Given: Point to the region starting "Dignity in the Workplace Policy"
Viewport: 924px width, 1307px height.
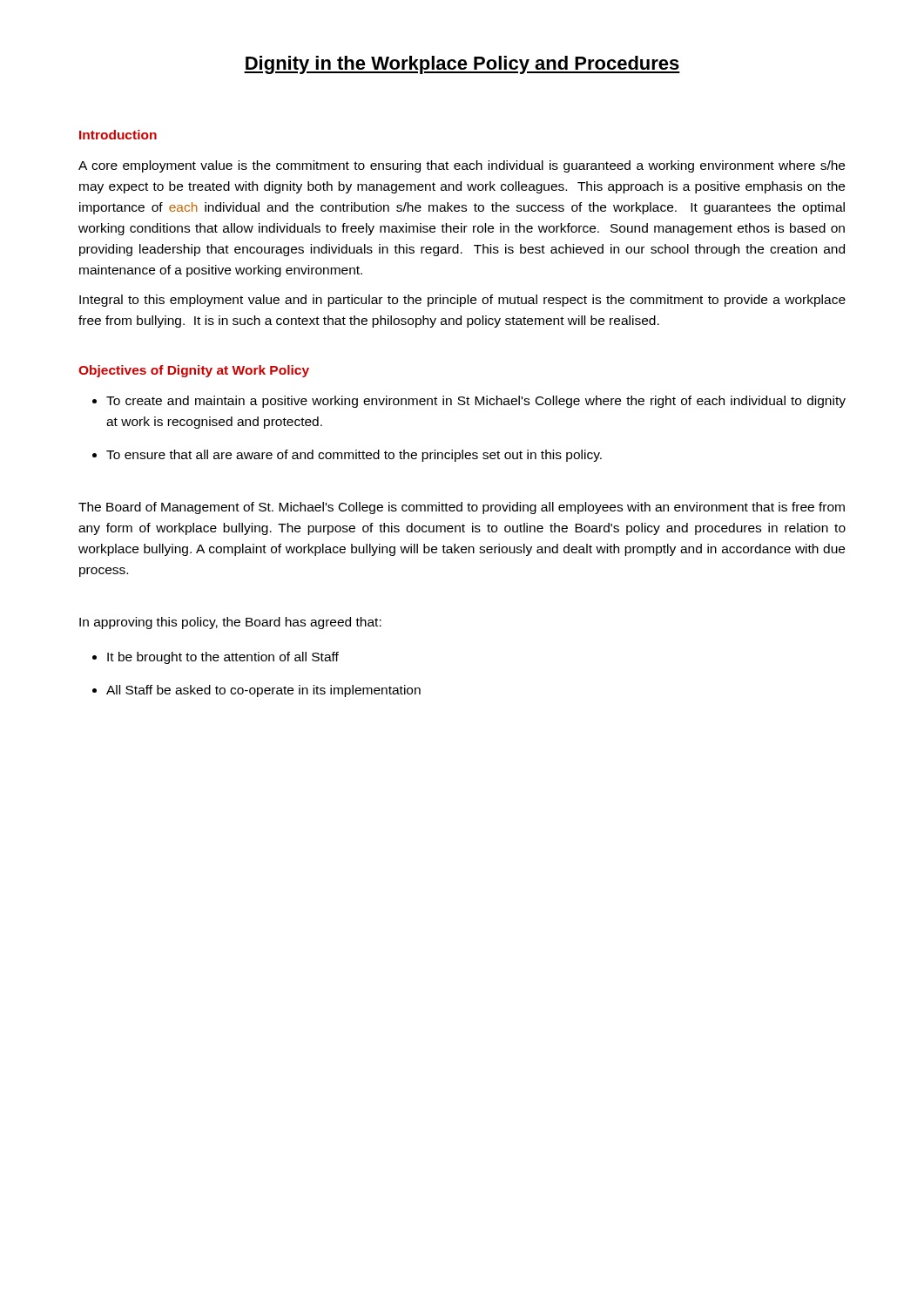Looking at the screenshot, I should (x=462, y=64).
